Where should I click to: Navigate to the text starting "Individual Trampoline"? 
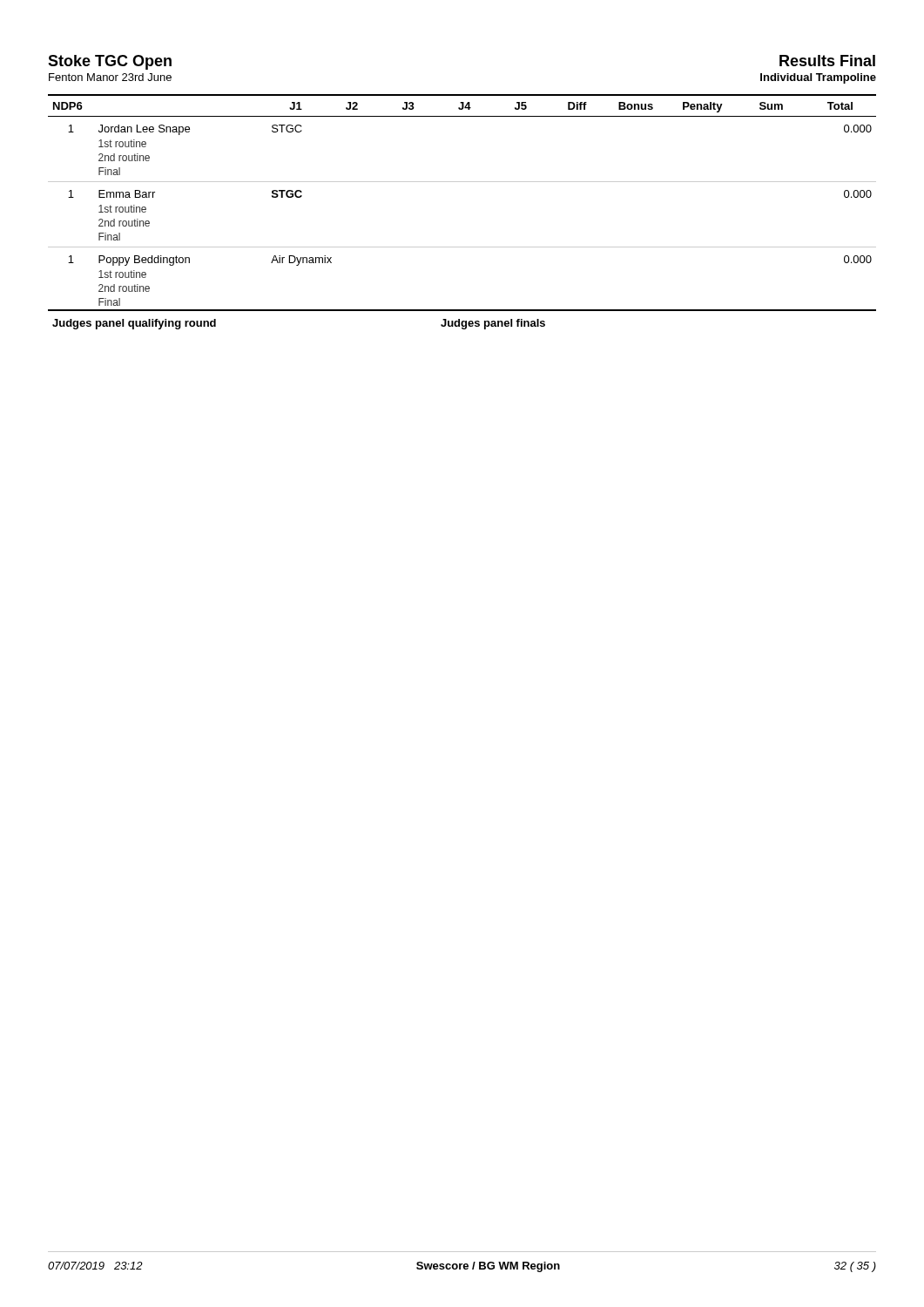[x=818, y=77]
